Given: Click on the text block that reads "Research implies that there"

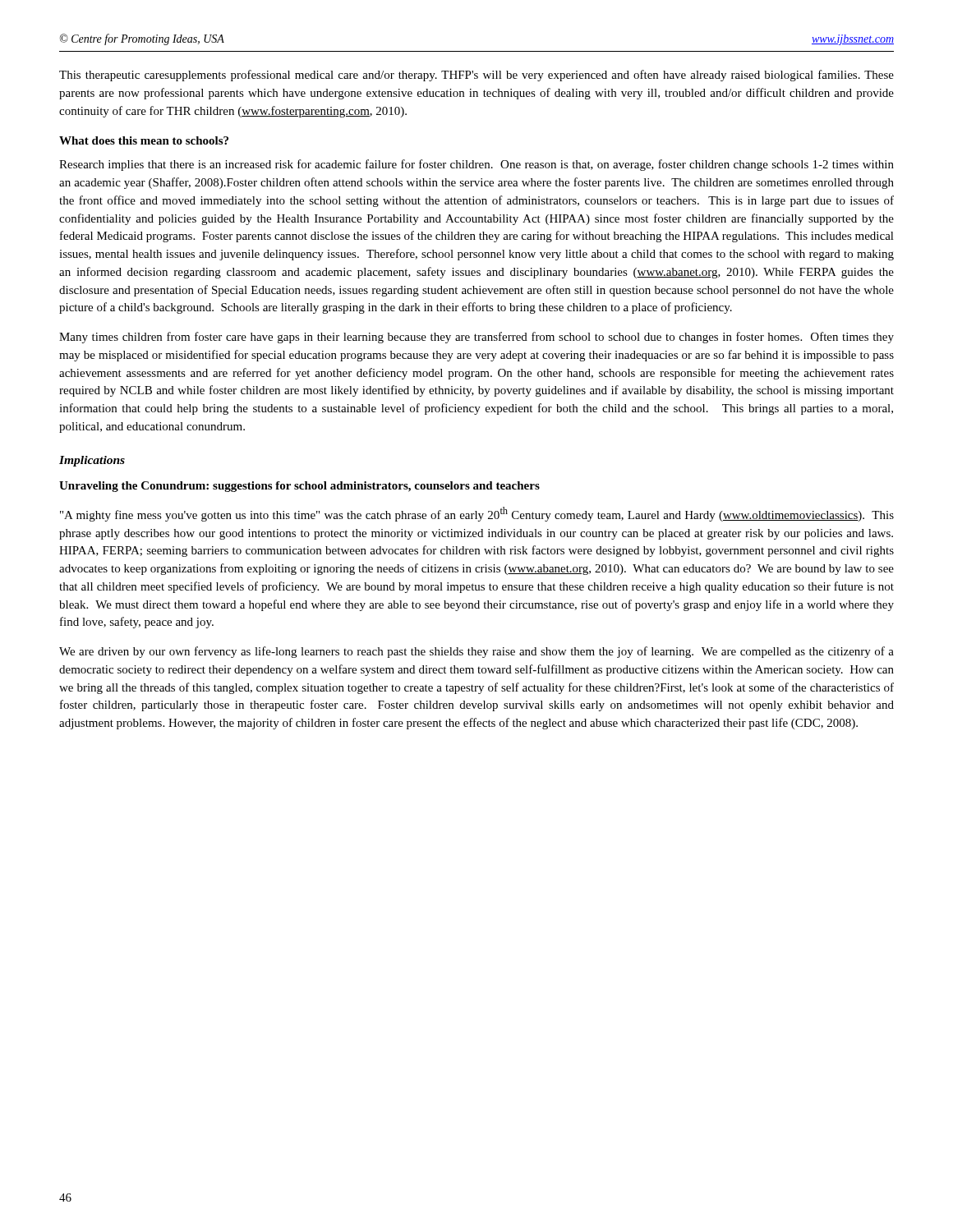Looking at the screenshot, I should click(476, 236).
